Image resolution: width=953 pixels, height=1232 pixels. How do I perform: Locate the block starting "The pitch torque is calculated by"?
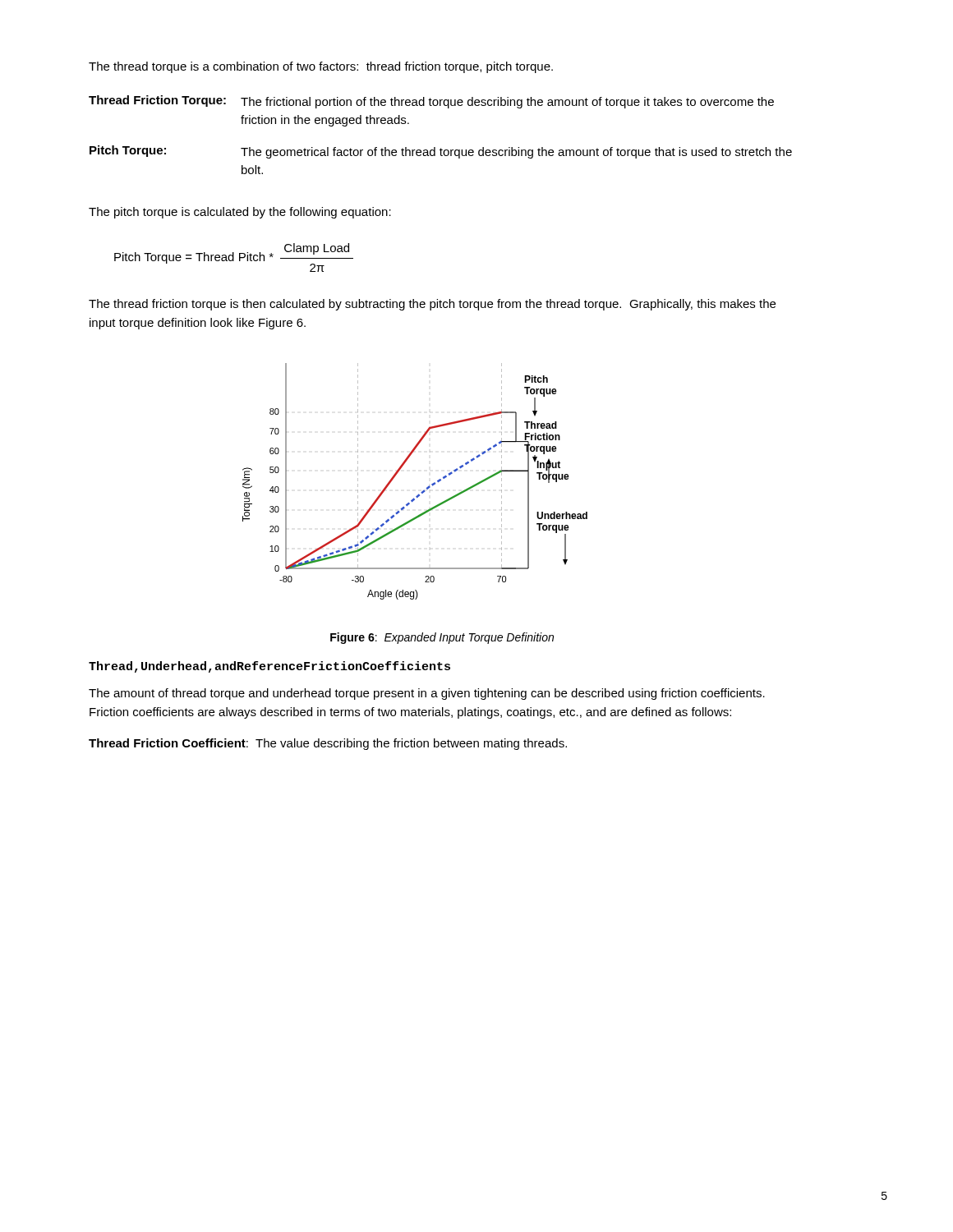pyautogui.click(x=240, y=211)
